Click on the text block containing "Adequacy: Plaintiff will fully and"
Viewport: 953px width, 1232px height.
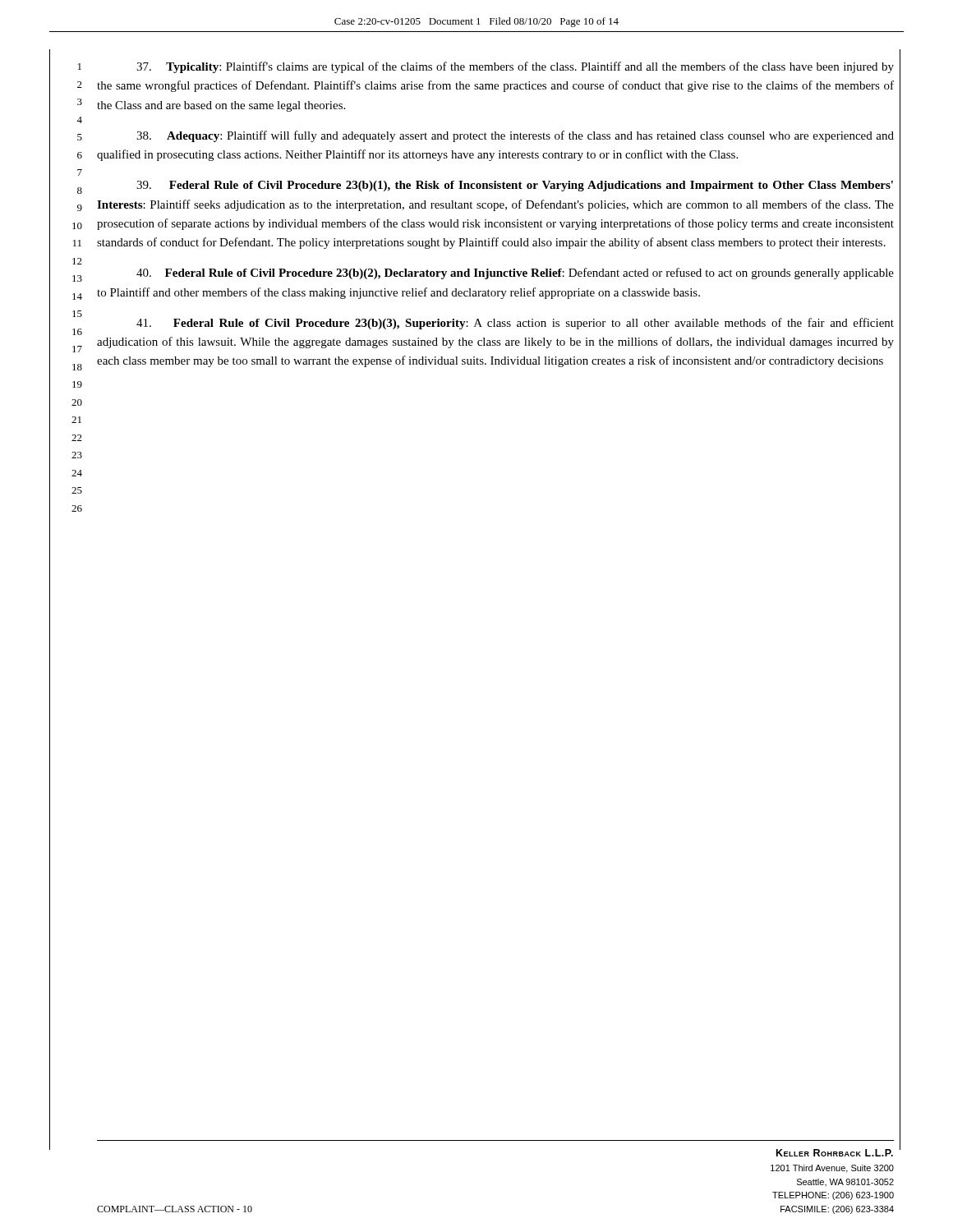click(495, 145)
